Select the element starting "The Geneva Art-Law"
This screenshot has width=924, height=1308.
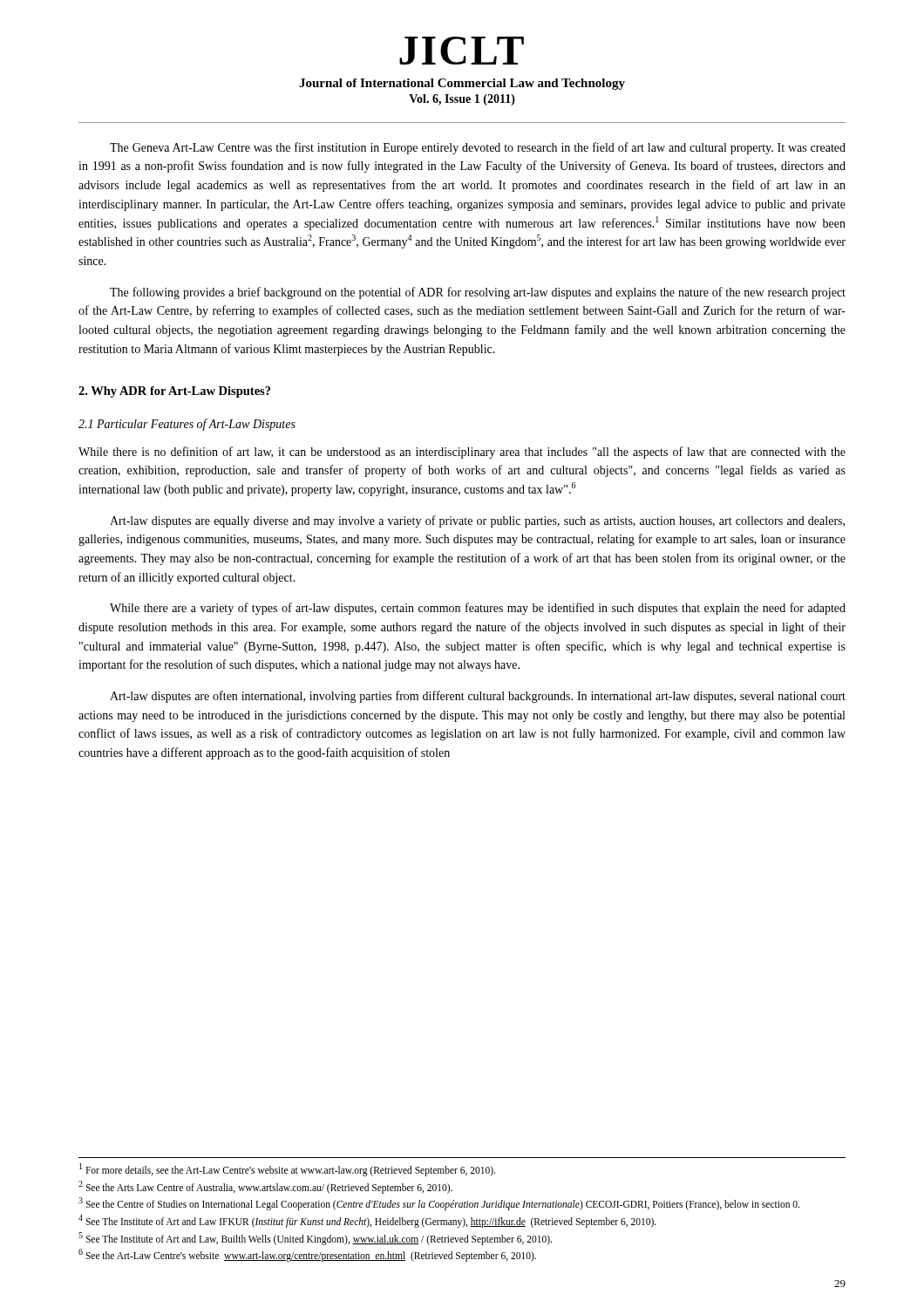[x=462, y=204]
